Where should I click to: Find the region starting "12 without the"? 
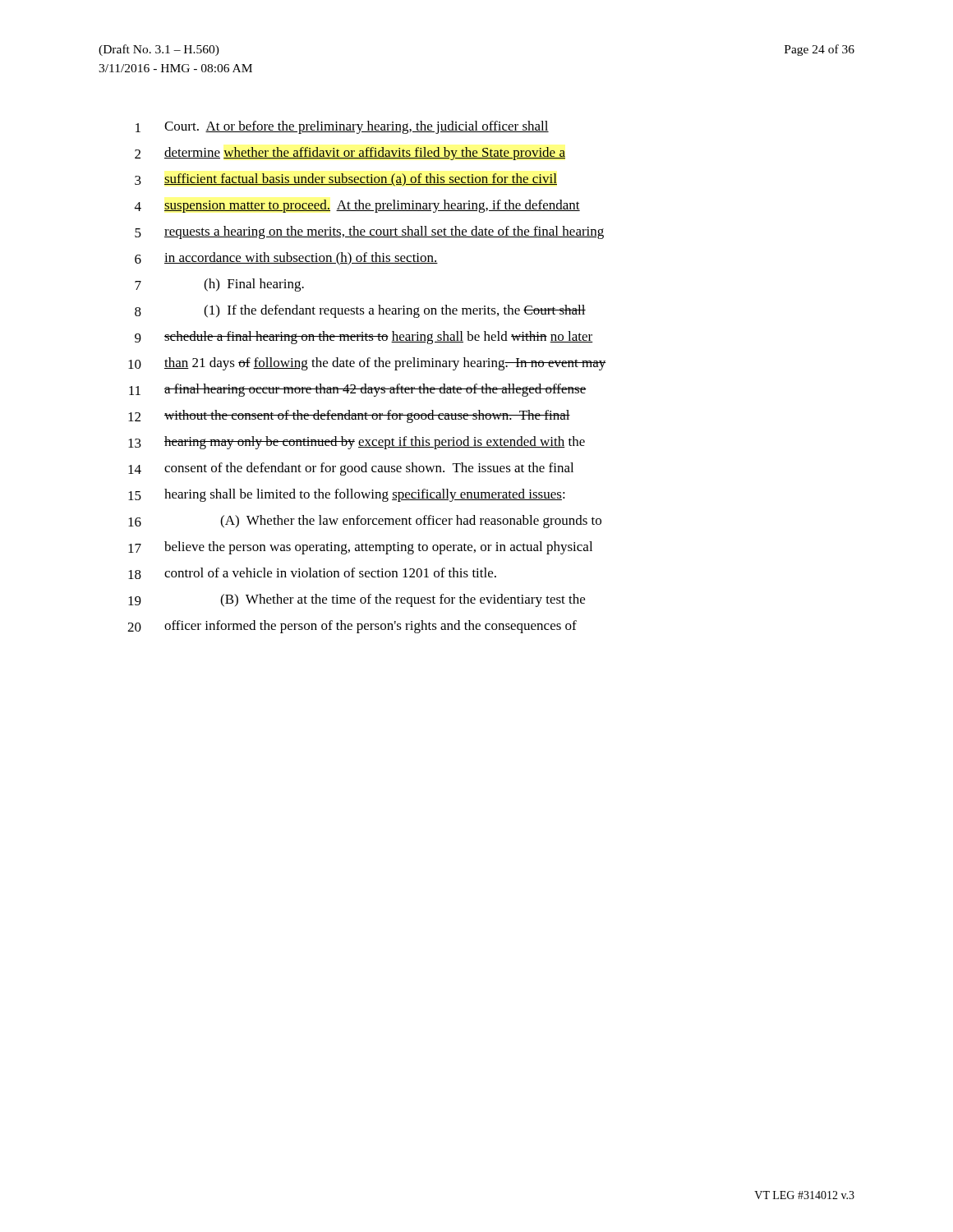pos(476,417)
